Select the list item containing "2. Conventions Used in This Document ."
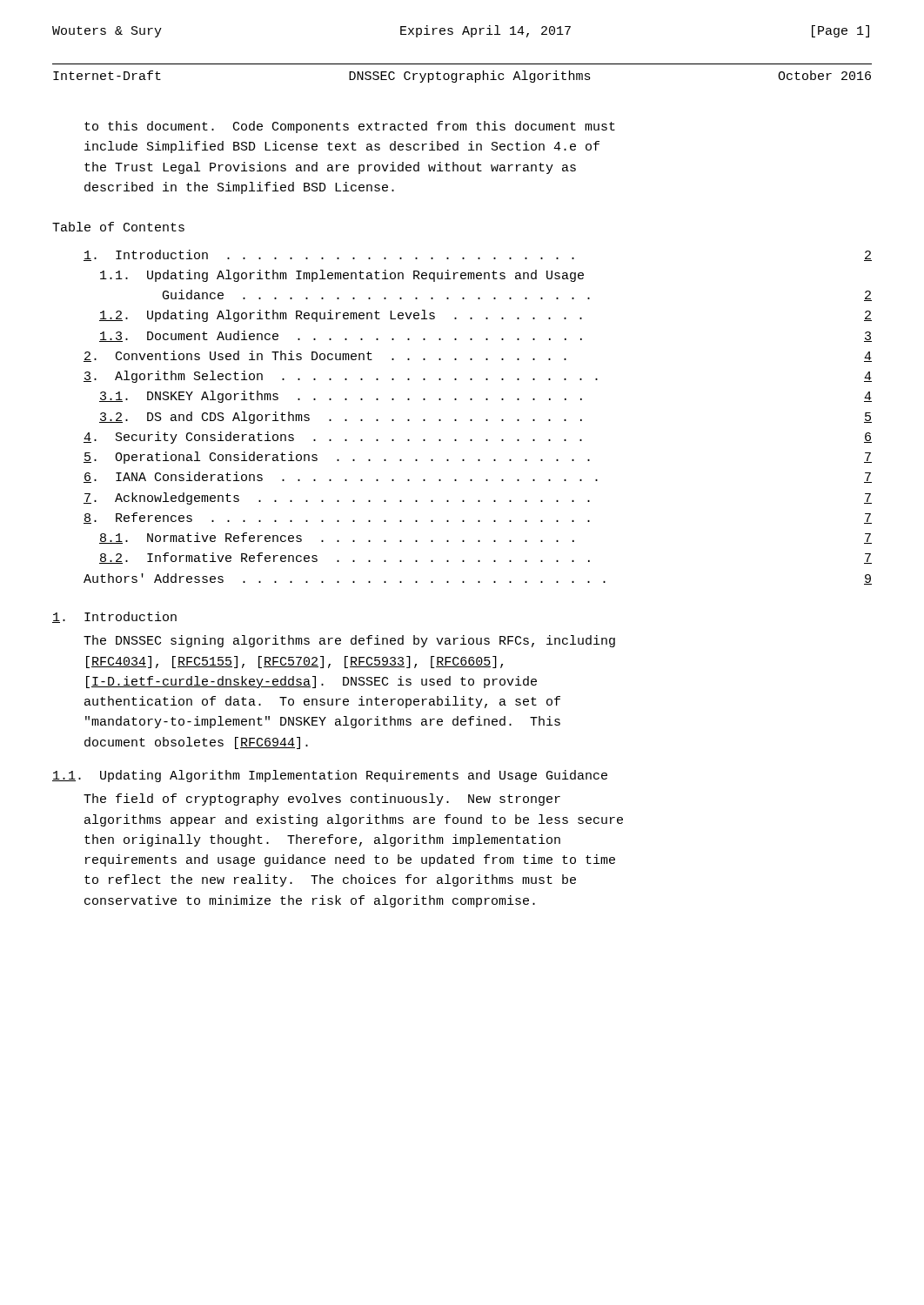This screenshot has width=924, height=1305. coord(478,357)
